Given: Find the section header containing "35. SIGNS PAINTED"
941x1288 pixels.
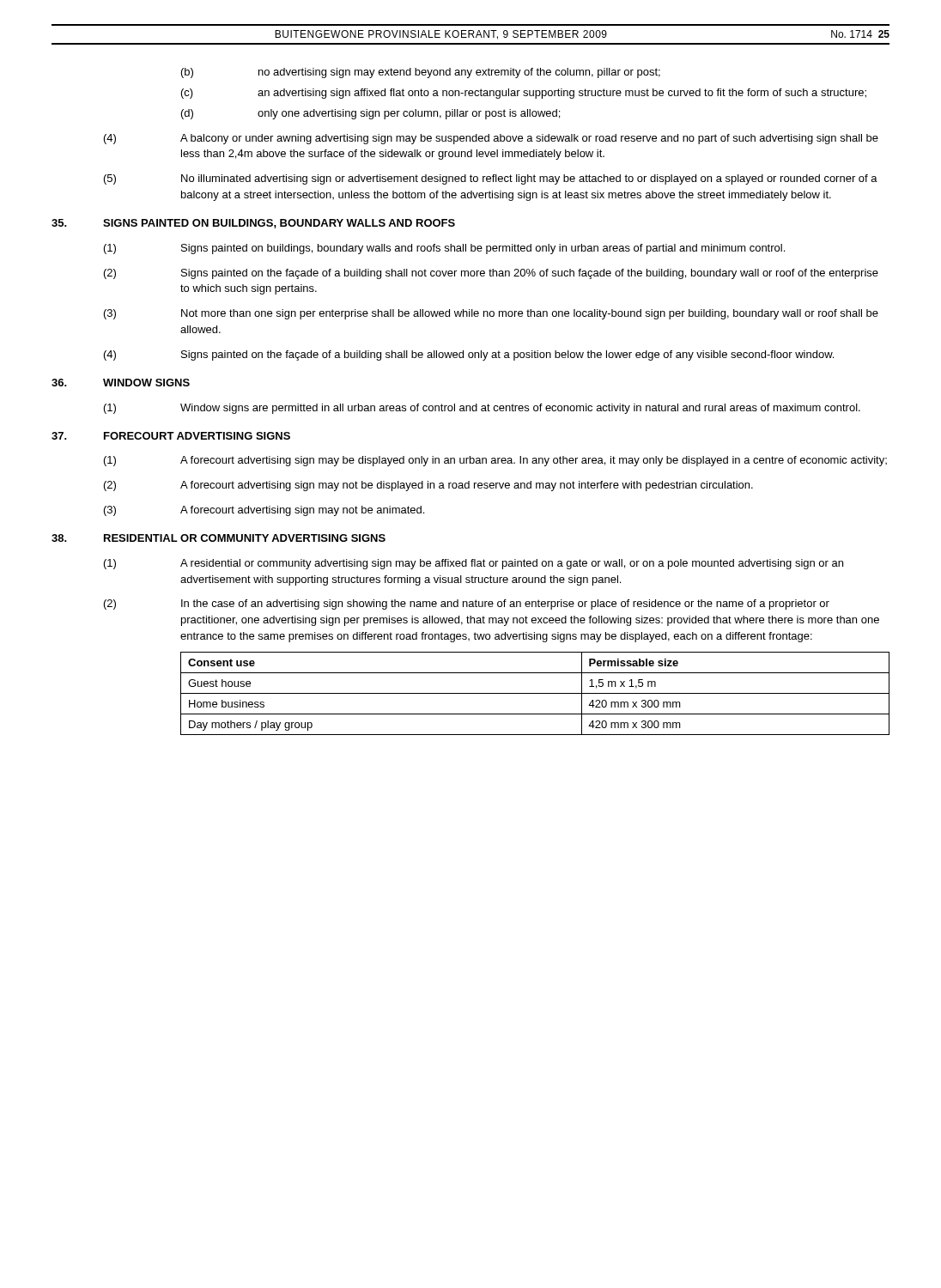Looking at the screenshot, I should point(253,224).
